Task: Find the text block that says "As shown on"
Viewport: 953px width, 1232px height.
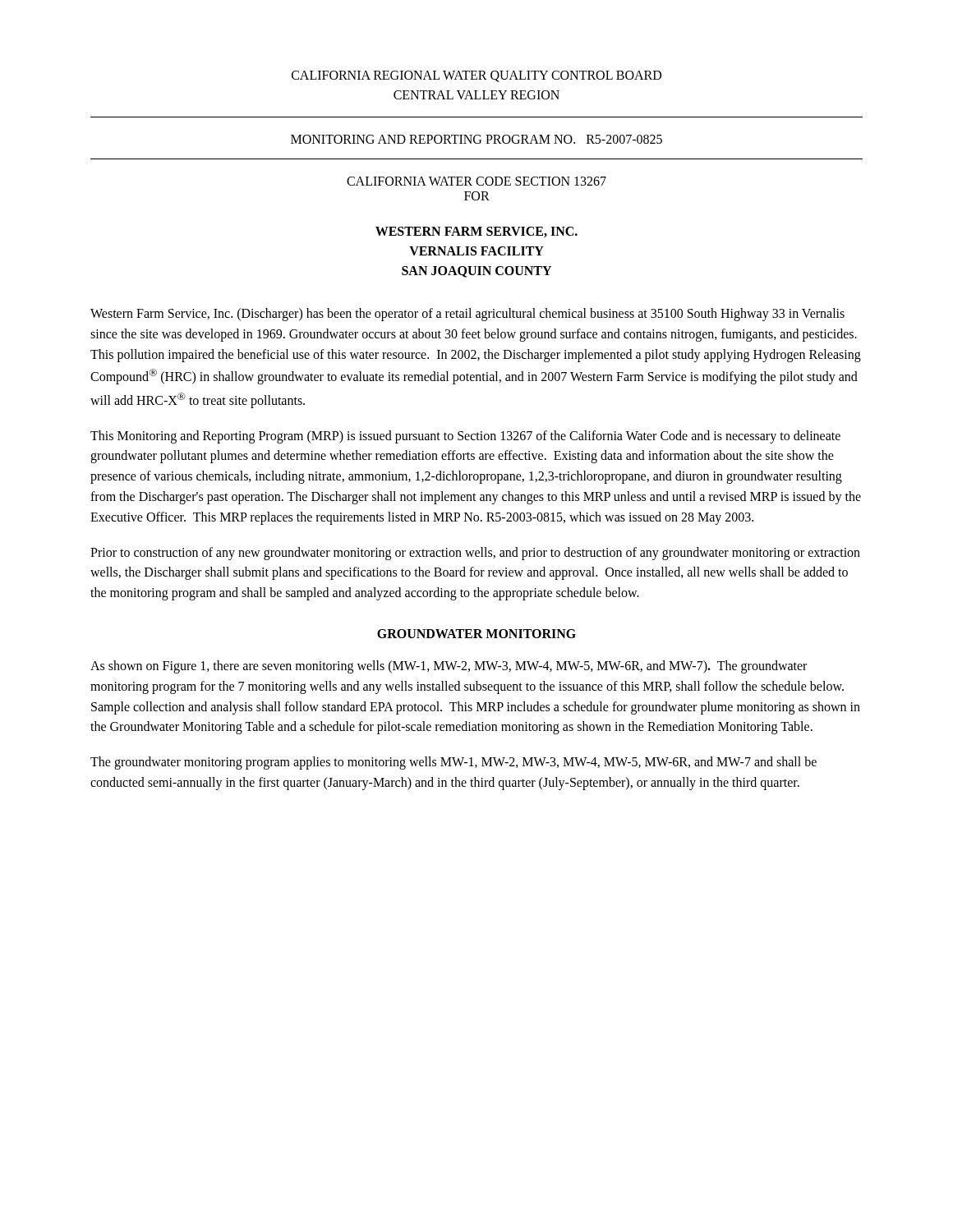Action: (x=475, y=696)
